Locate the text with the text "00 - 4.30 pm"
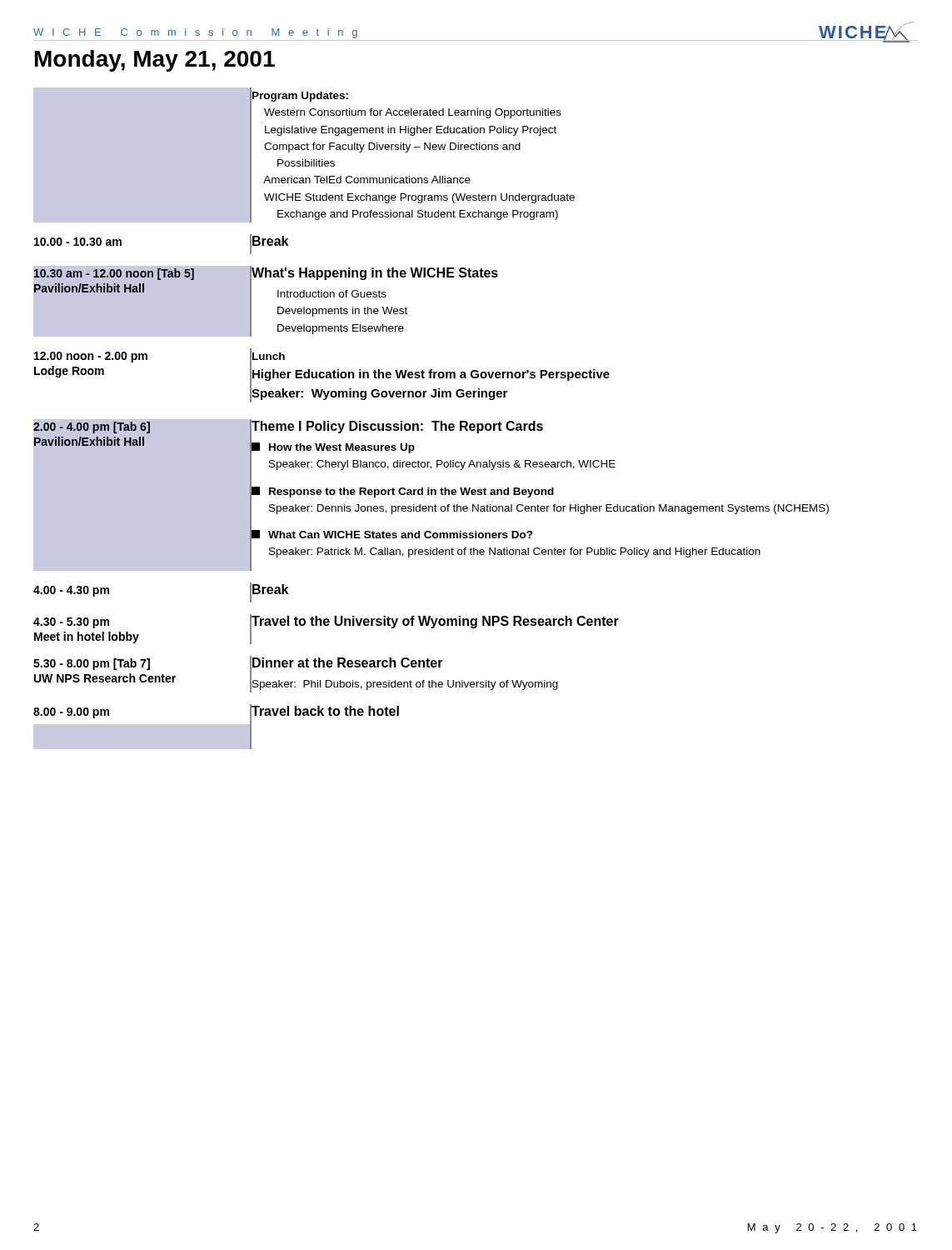Viewport: 952px width, 1250px height. pos(72,590)
